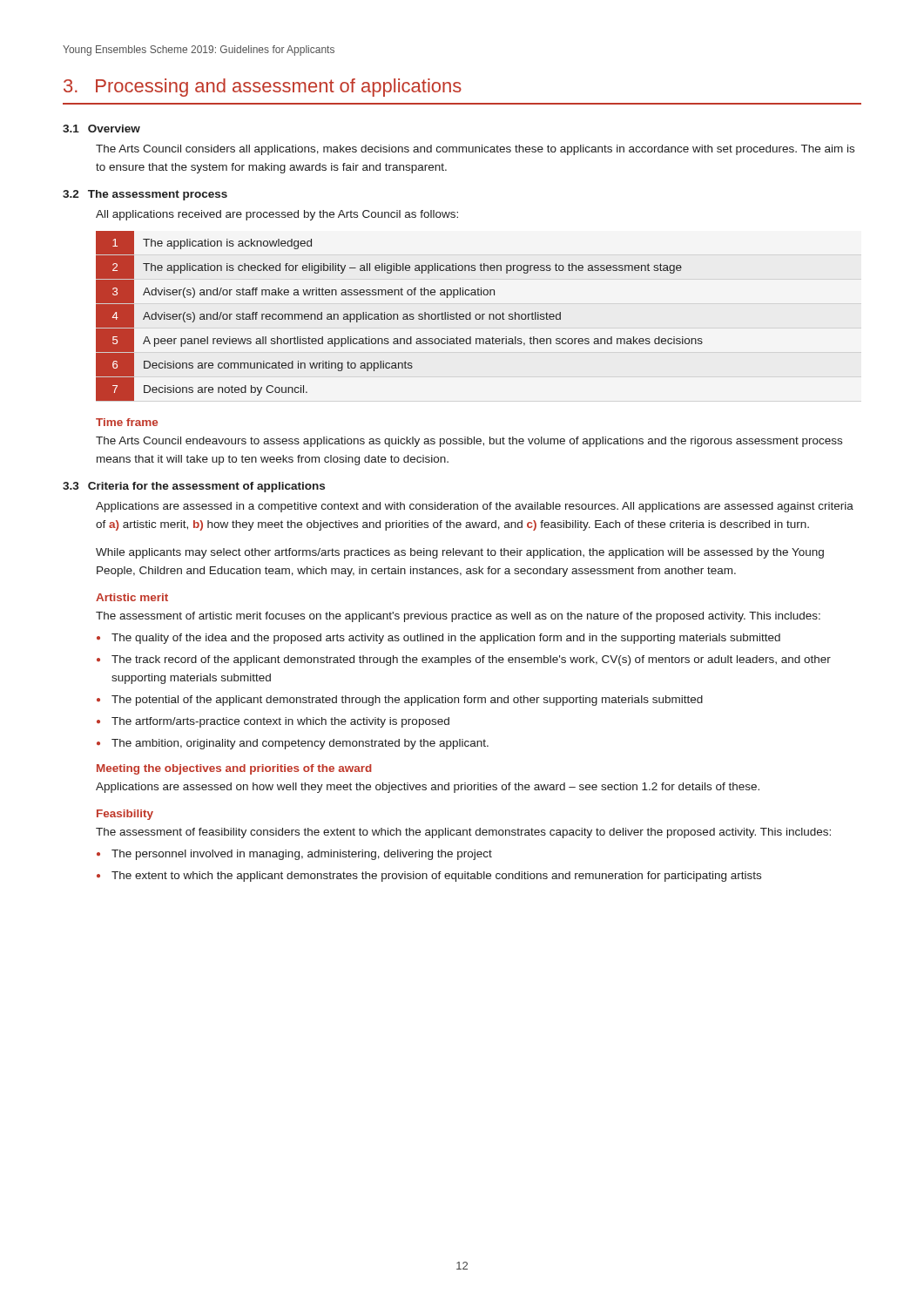This screenshot has width=924, height=1307.
Task: Click where it says "Artistic merit"
Action: pos(132,598)
